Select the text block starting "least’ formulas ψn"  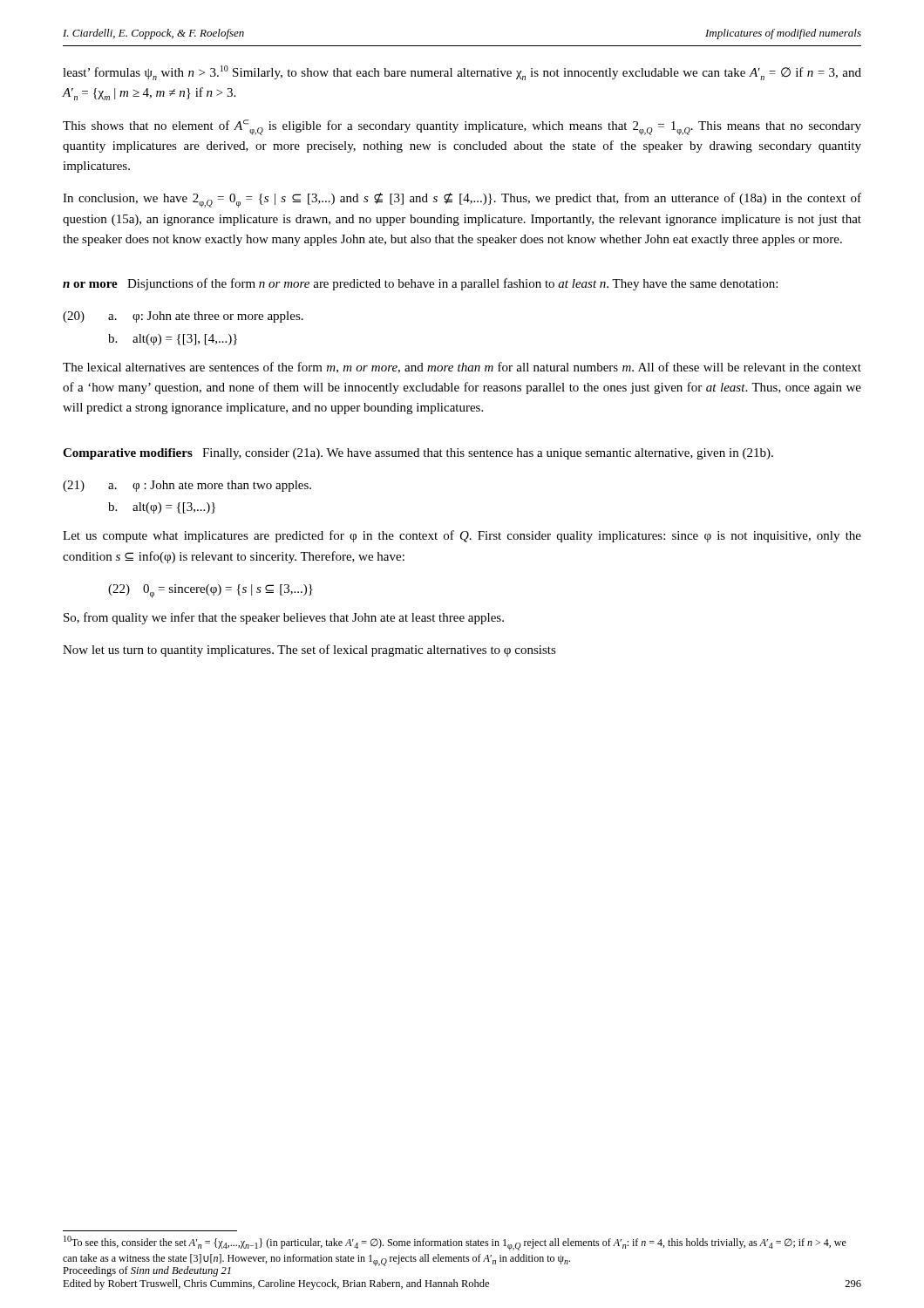(462, 83)
